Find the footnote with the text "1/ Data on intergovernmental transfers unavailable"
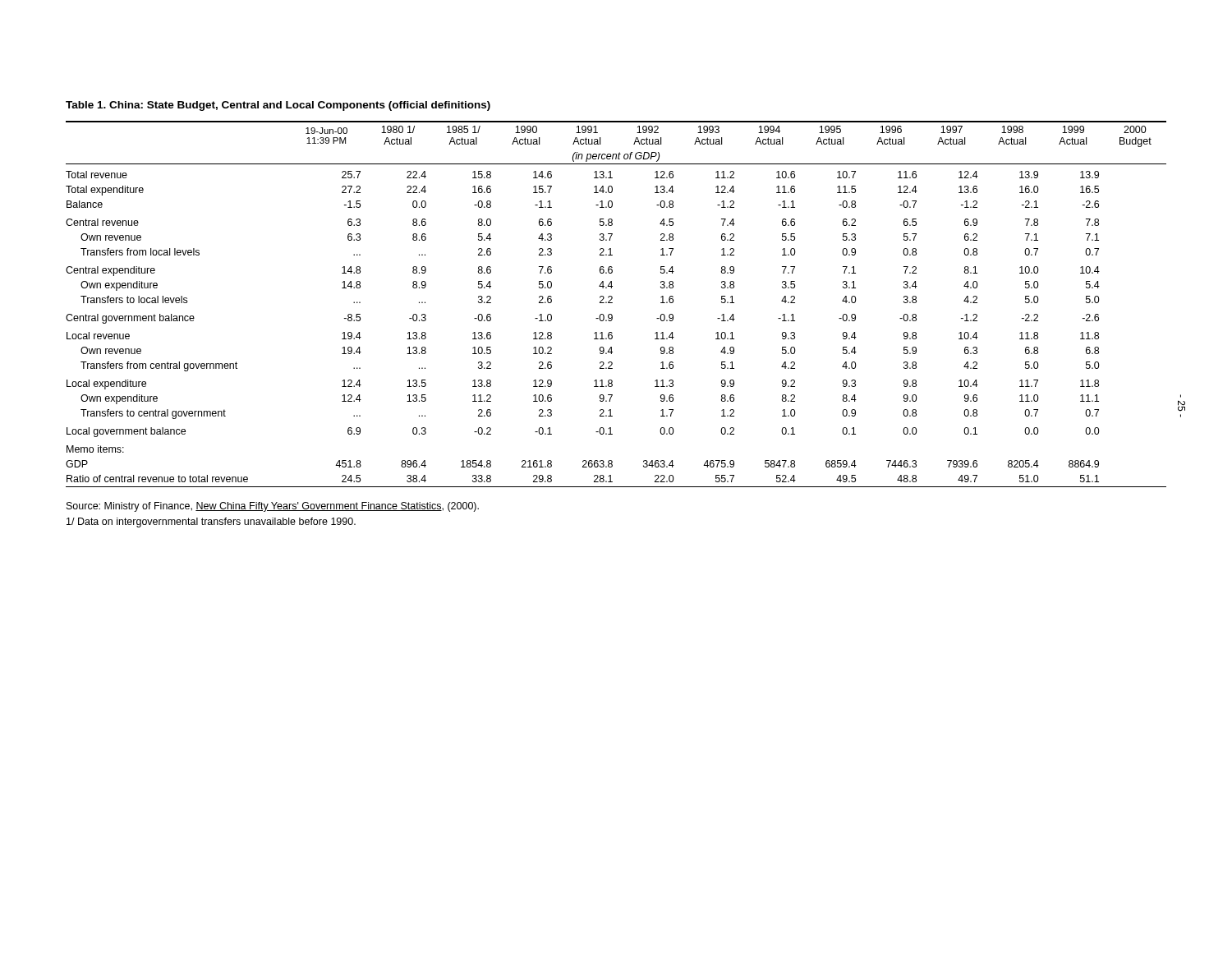Image resolution: width=1232 pixels, height=953 pixels. (211, 522)
